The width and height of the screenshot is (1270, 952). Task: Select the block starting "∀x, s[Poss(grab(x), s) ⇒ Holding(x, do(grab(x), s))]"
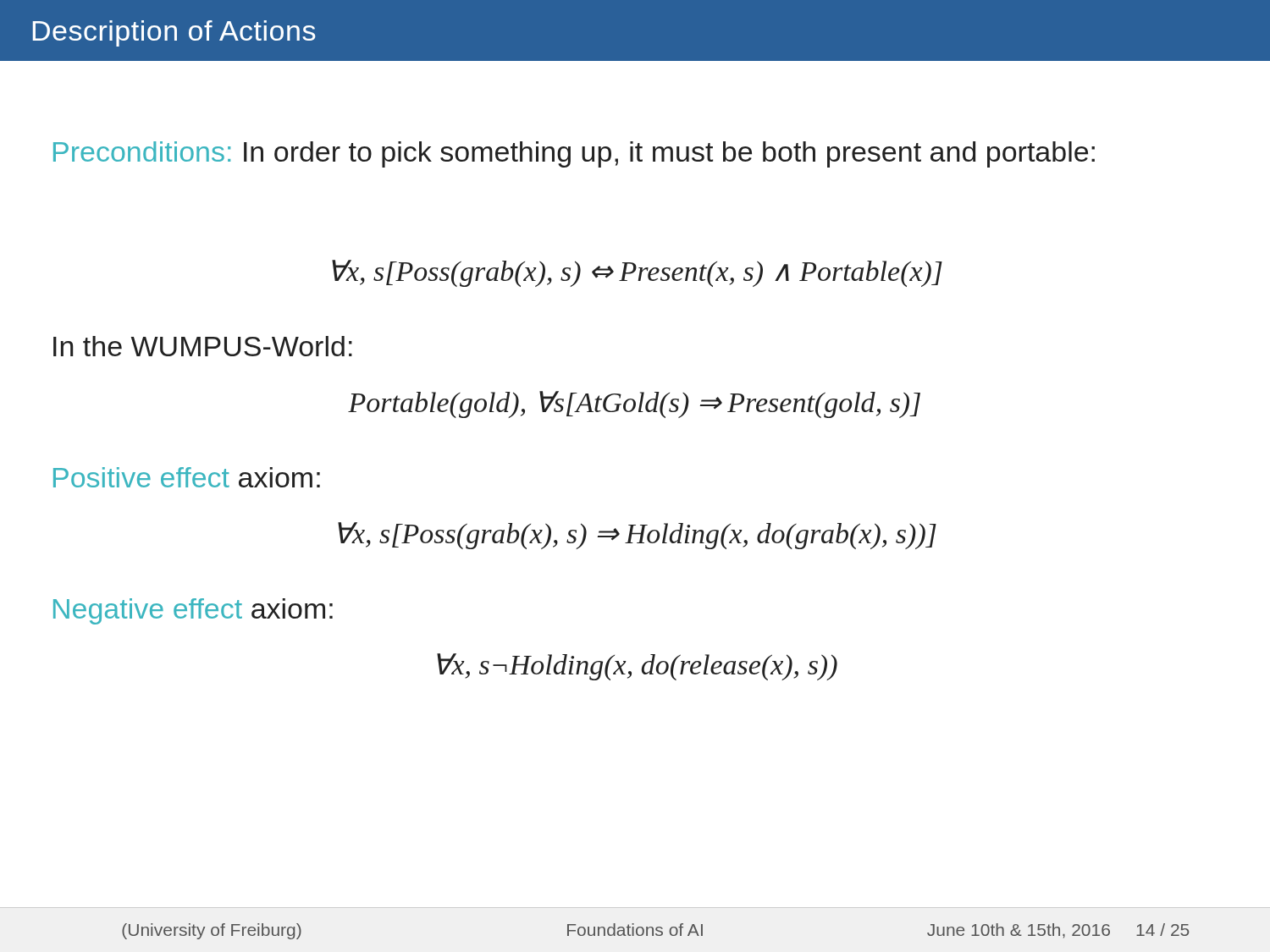pos(635,534)
